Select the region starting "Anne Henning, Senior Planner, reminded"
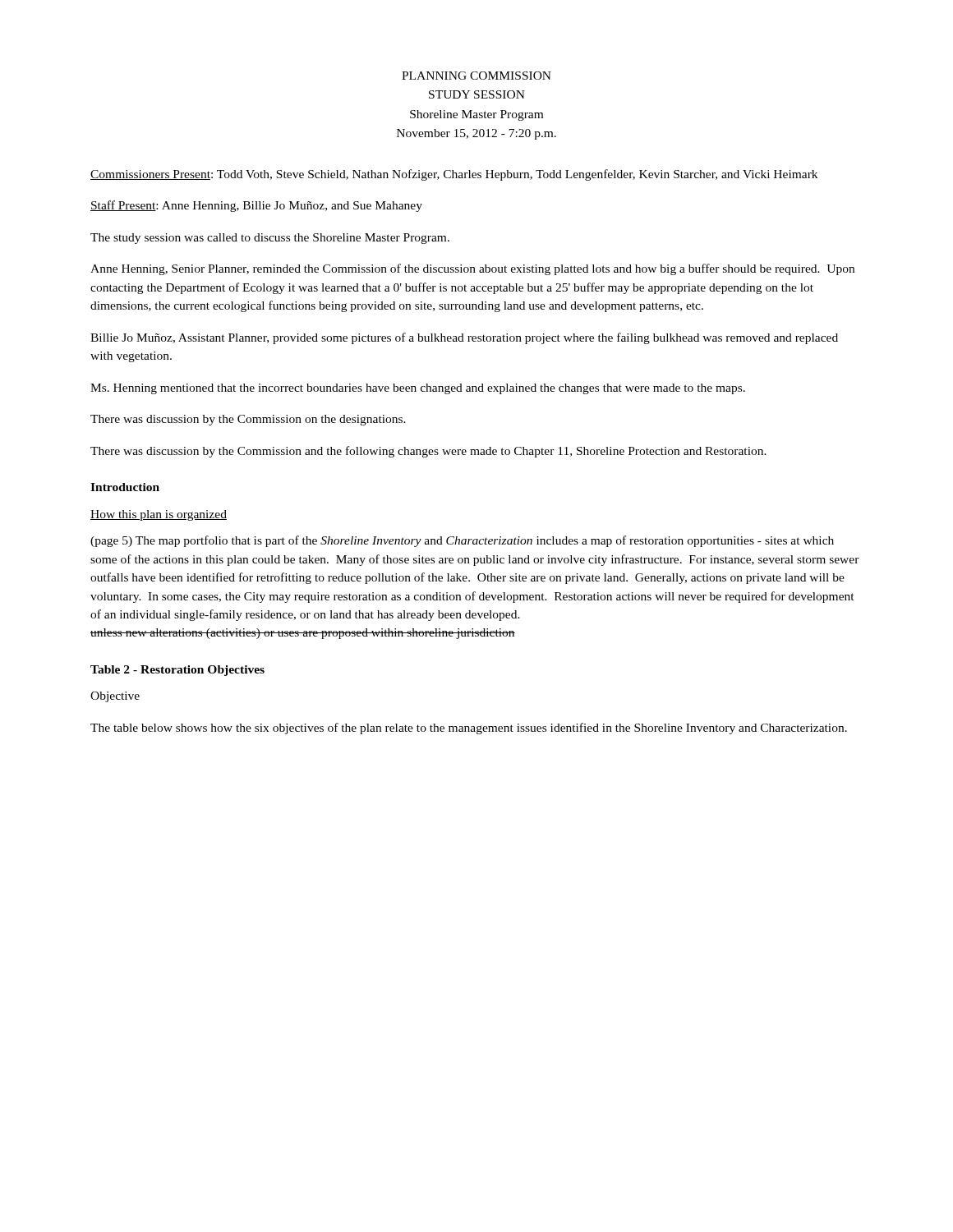Viewport: 953px width, 1232px height. (x=473, y=287)
